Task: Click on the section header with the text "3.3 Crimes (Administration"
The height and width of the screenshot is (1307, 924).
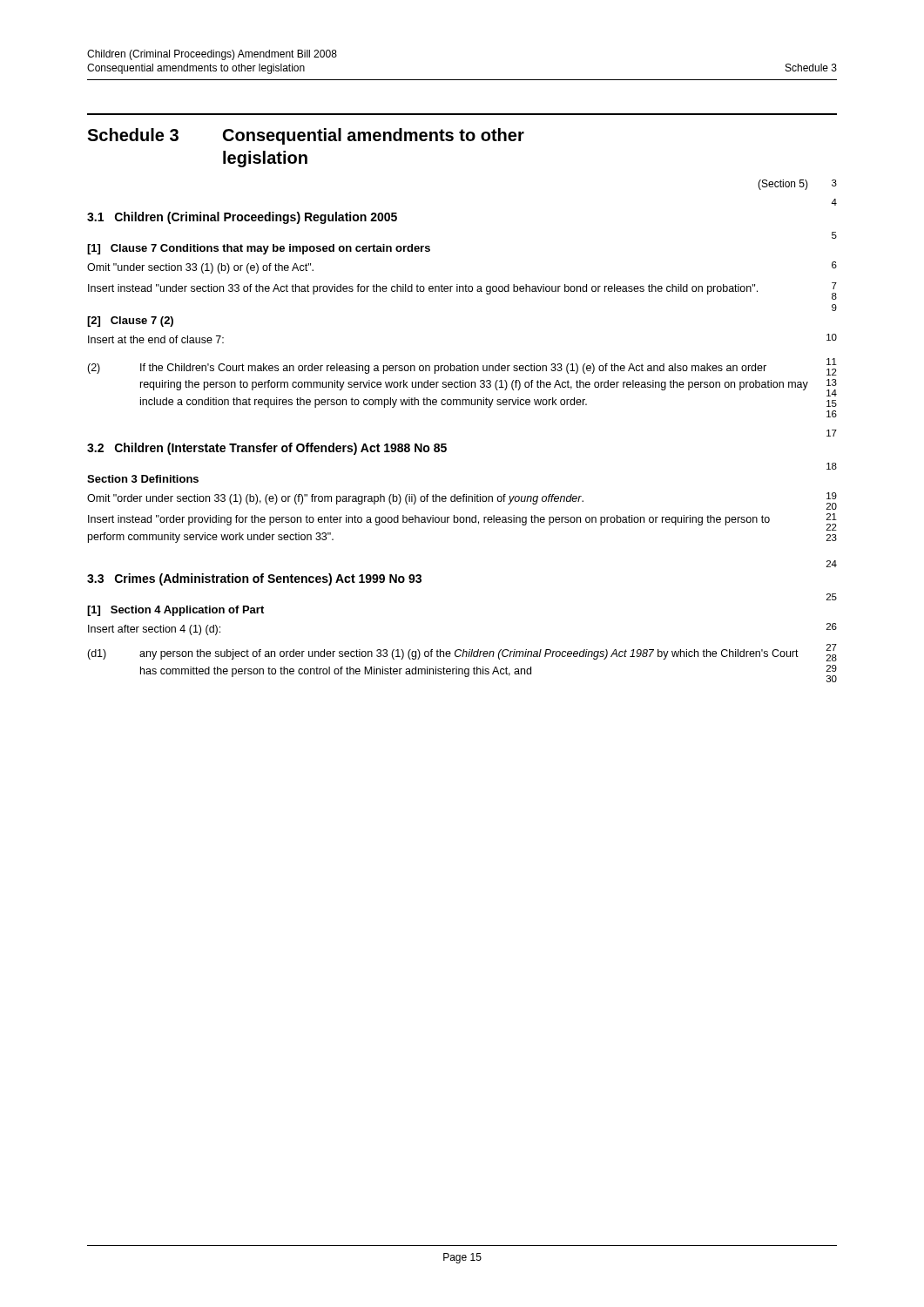Action: coord(255,579)
